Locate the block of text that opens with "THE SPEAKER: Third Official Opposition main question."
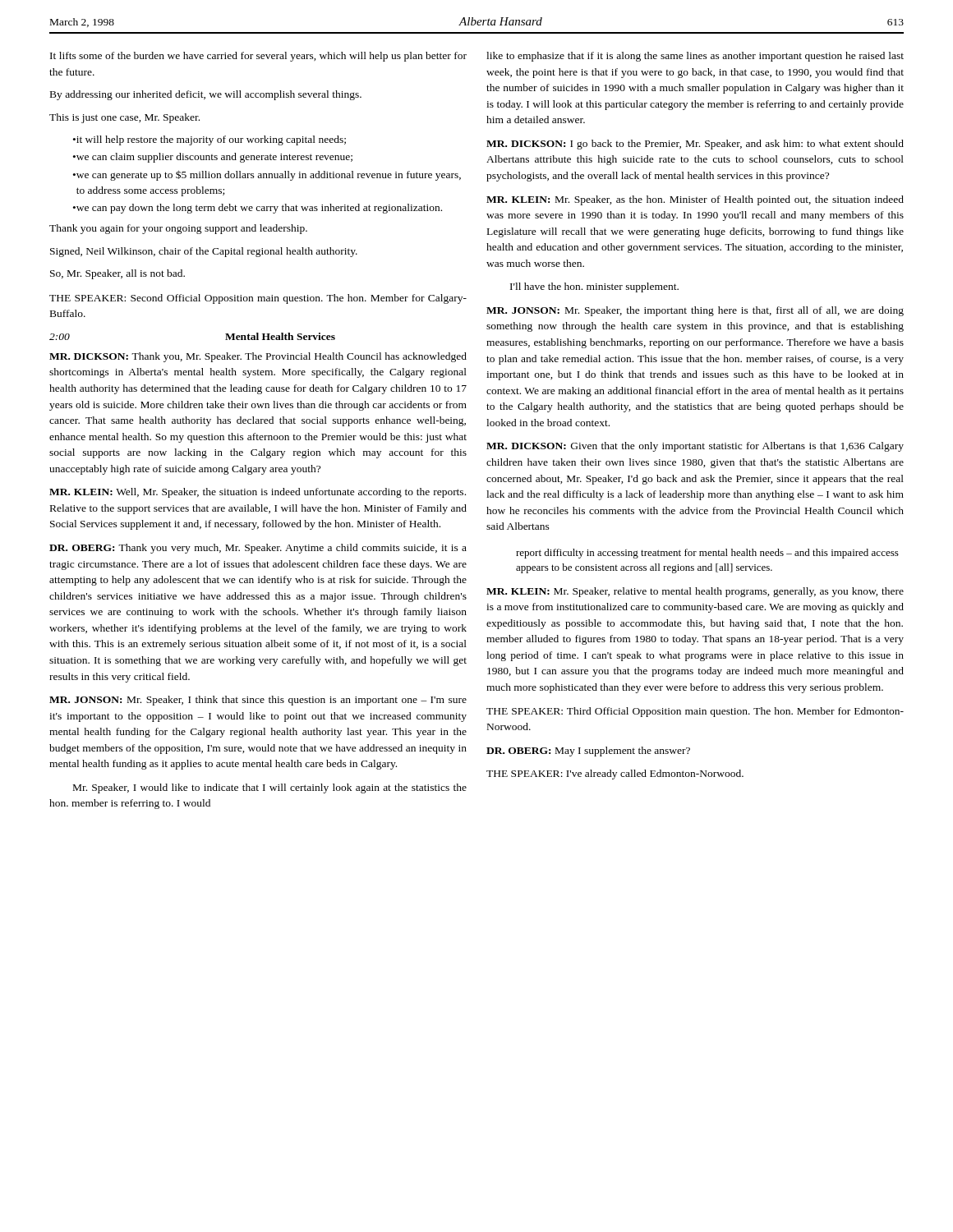The height and width of the screenshot is (1232, 953). pyautogui.click(x=695, y=719)
